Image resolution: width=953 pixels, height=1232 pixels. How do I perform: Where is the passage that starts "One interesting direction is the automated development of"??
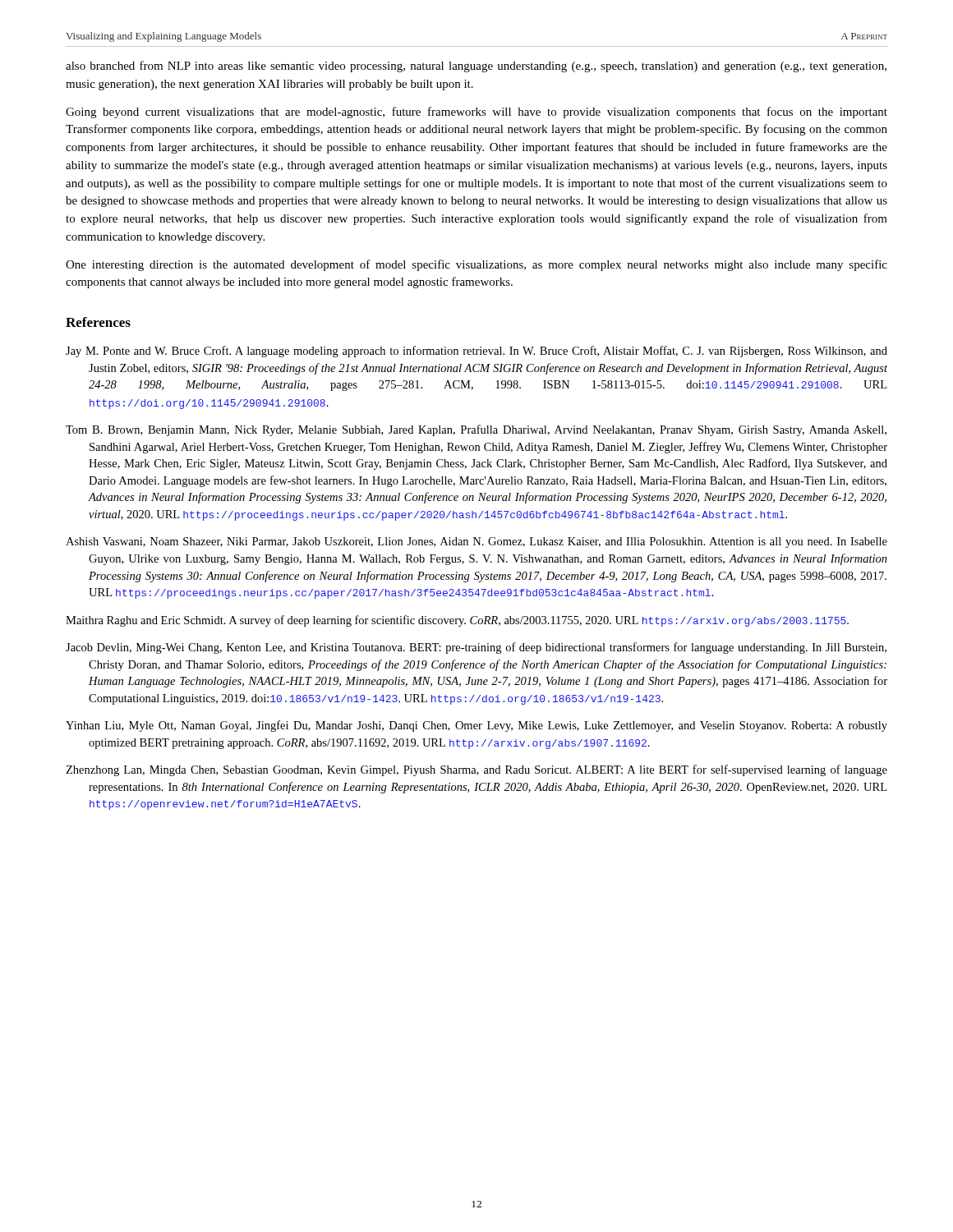(476, 274)
